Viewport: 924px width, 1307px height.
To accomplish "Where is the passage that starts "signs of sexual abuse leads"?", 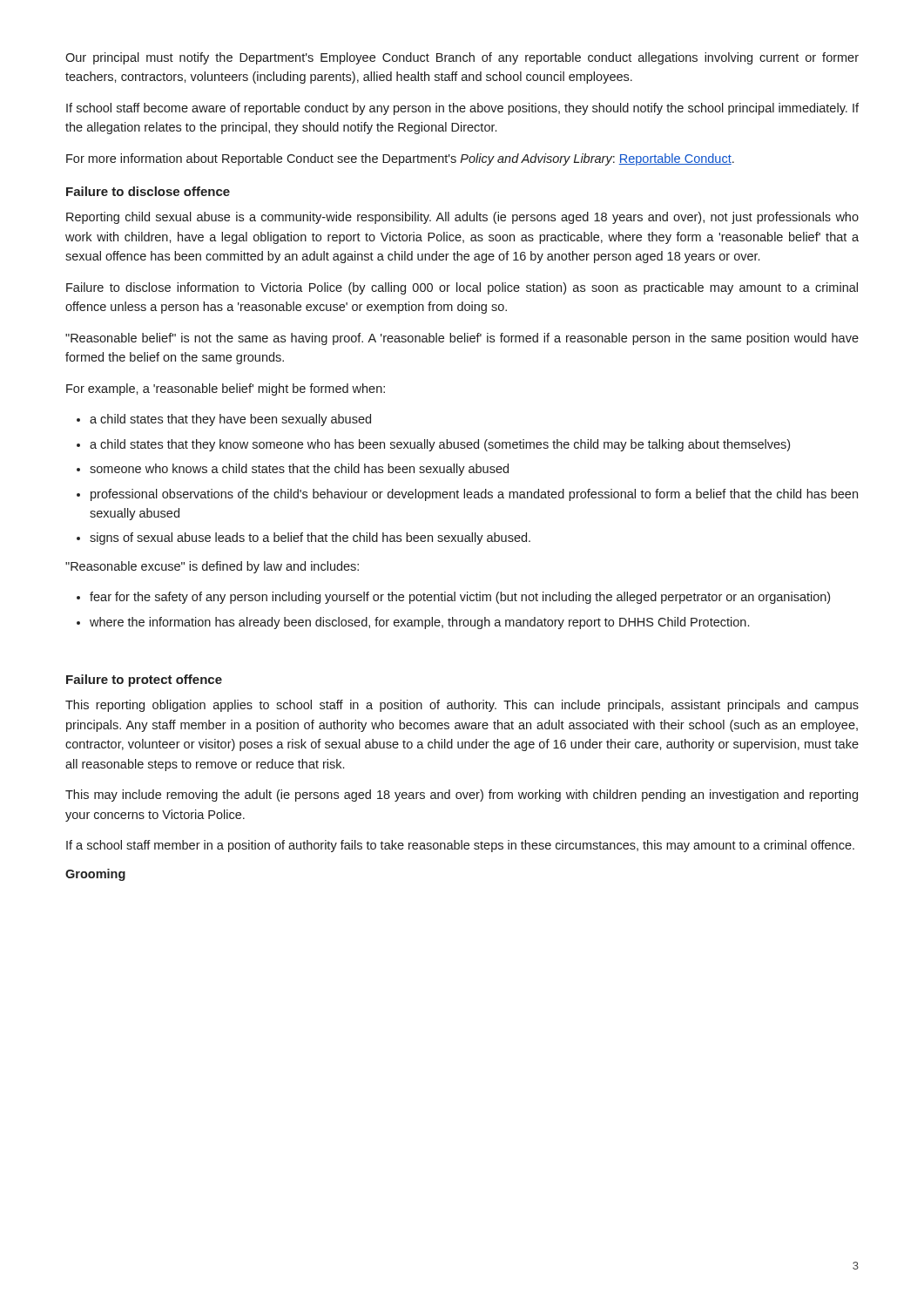I will click(311, 538).
